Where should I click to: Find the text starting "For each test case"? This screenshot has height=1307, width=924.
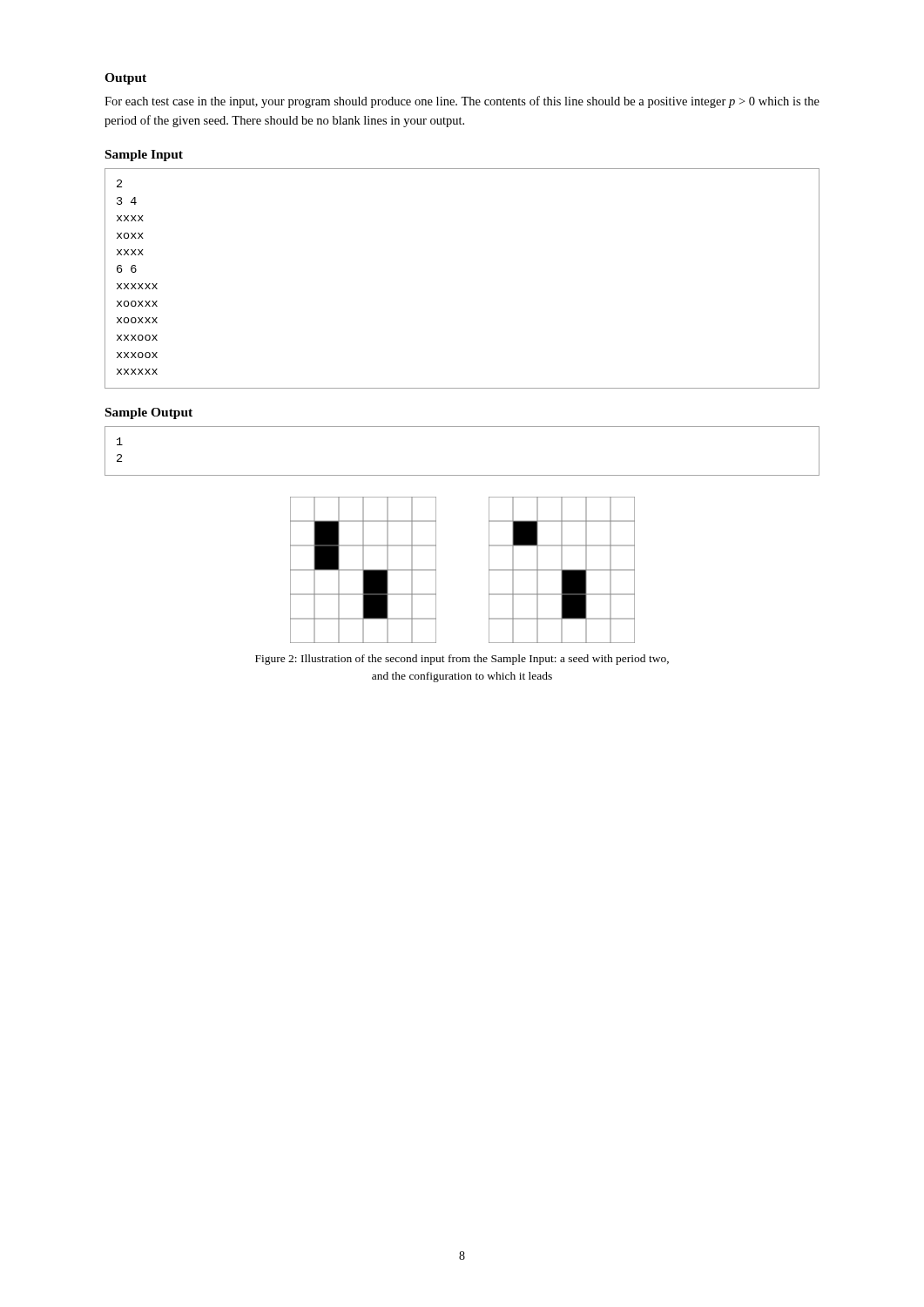click(x=462, y=111)
